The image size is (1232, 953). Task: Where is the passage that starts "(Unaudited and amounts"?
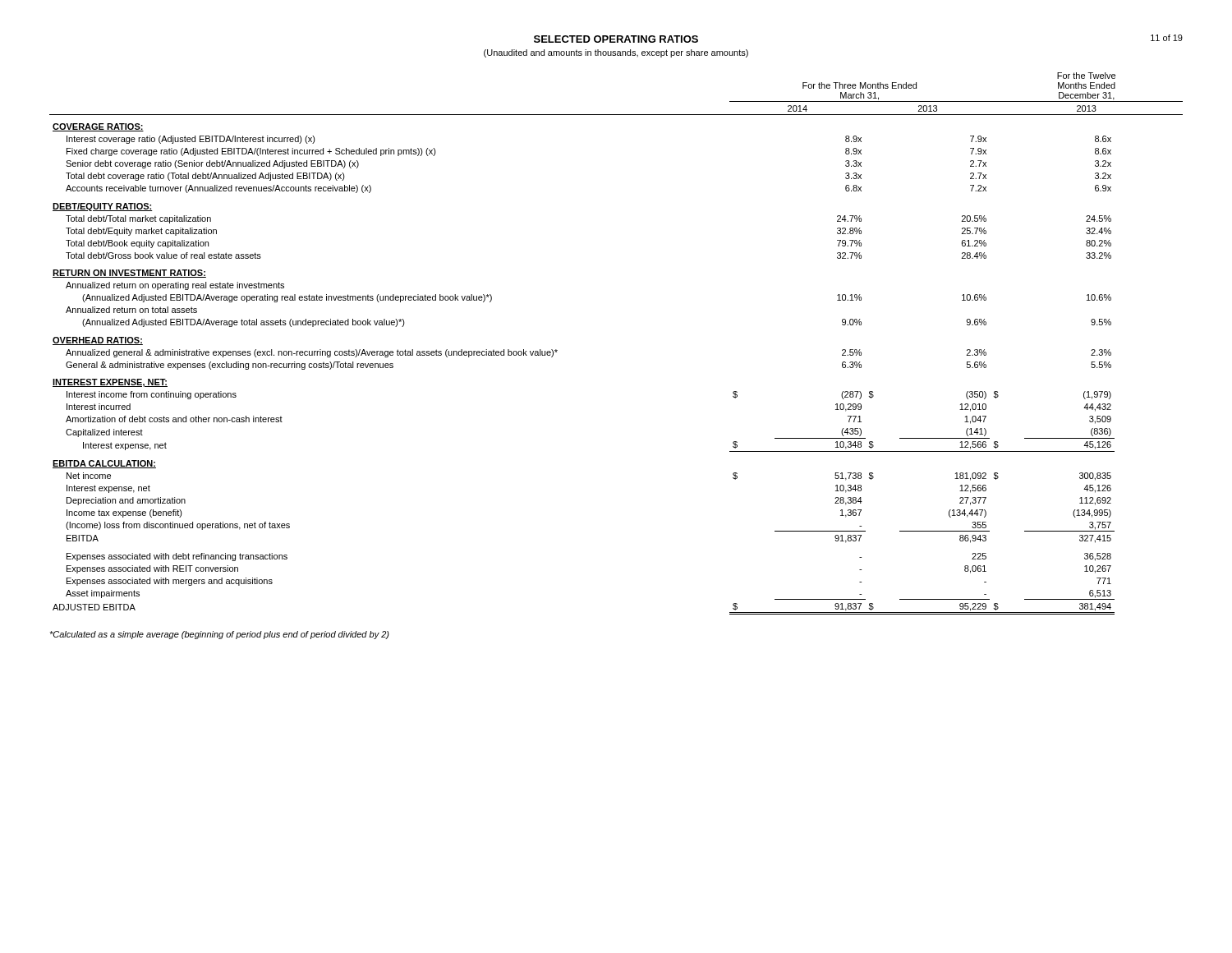point(616,53)
